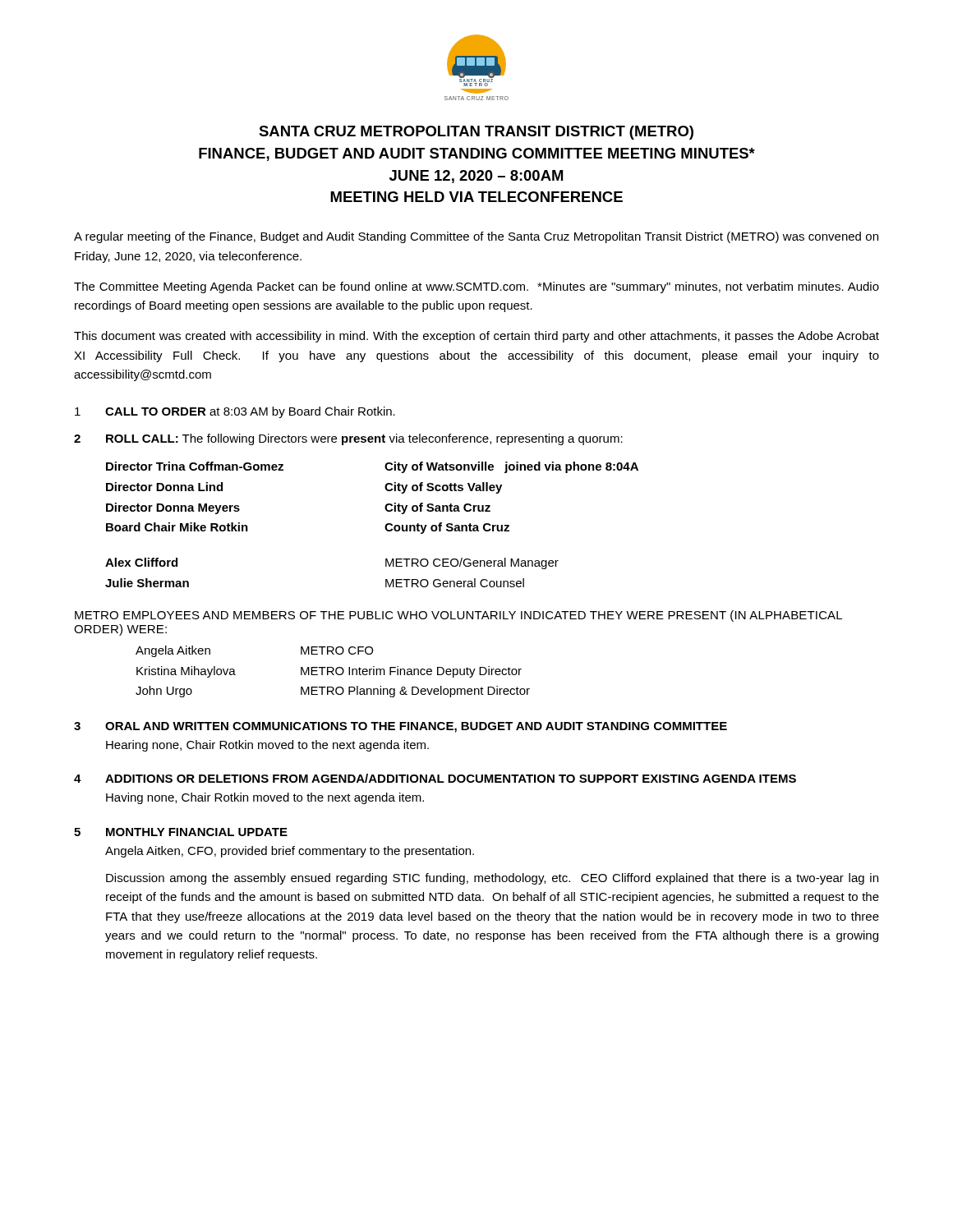Find the table that mentions "John Urgo"
Image resolution: width=953 pixels, height=1232 pixels.
point(476,671)
